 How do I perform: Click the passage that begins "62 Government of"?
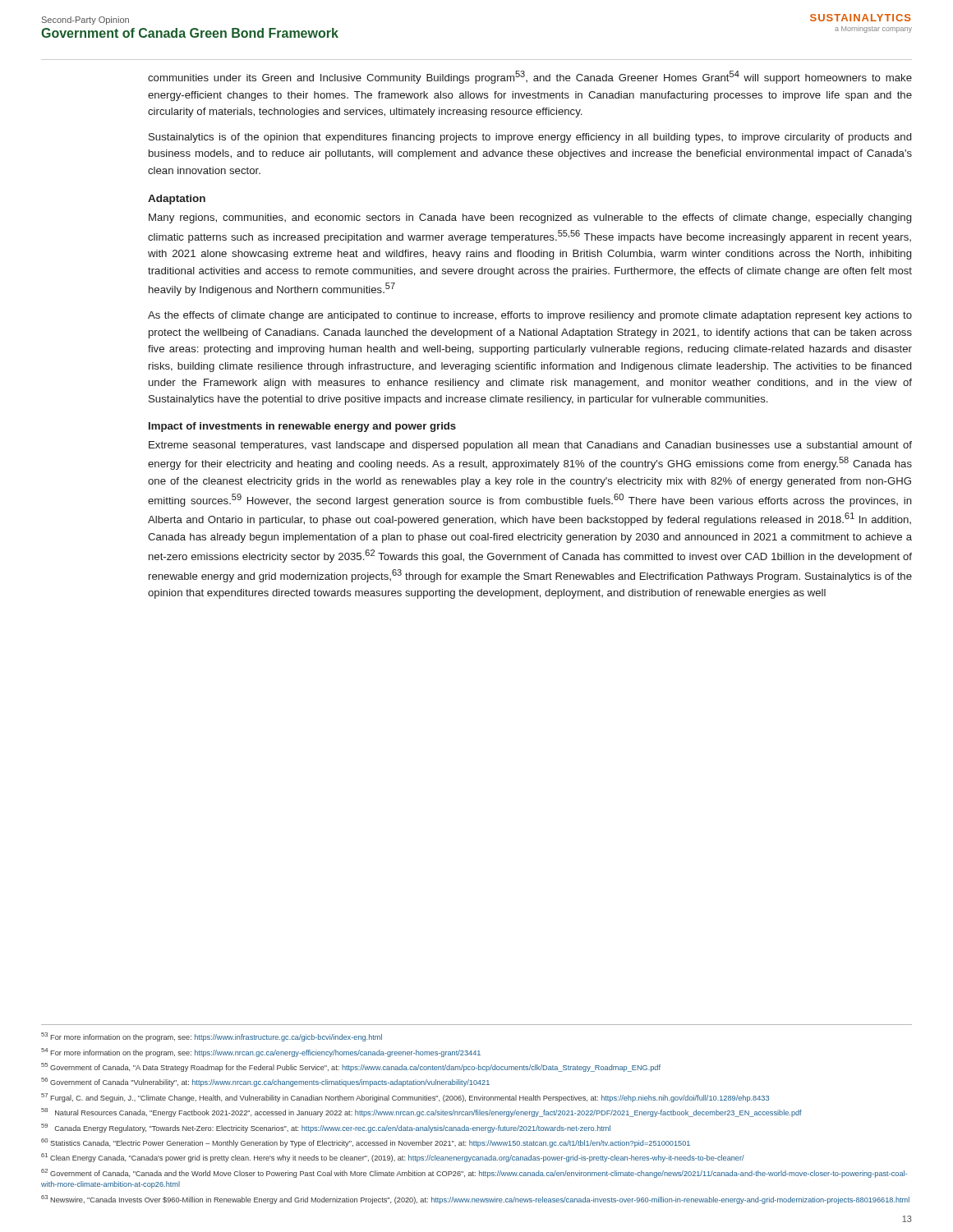(x=474, y=1178)
